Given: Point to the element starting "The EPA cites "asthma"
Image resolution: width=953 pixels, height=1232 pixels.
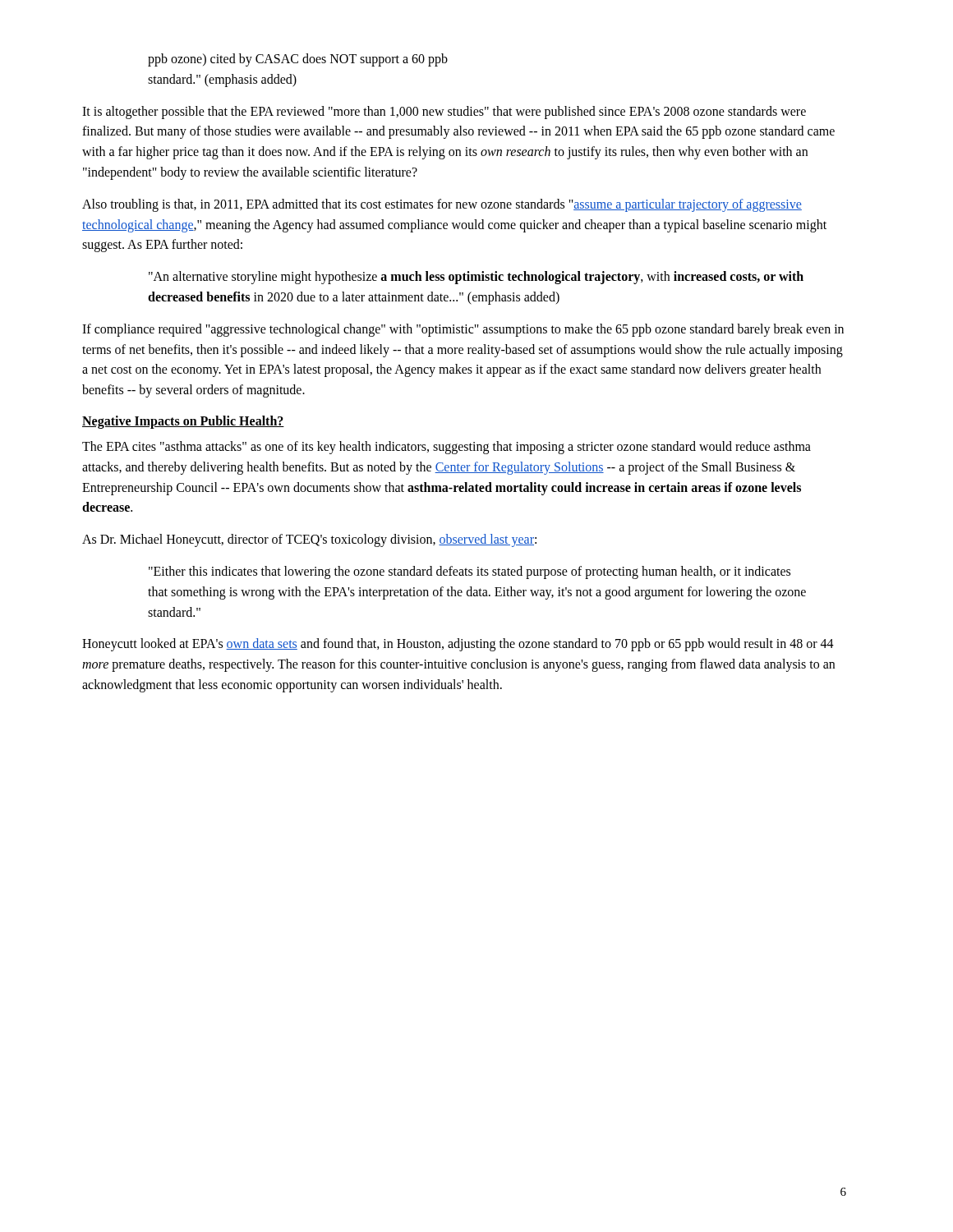Looking at the screenshot, I should tap(464, 478).
